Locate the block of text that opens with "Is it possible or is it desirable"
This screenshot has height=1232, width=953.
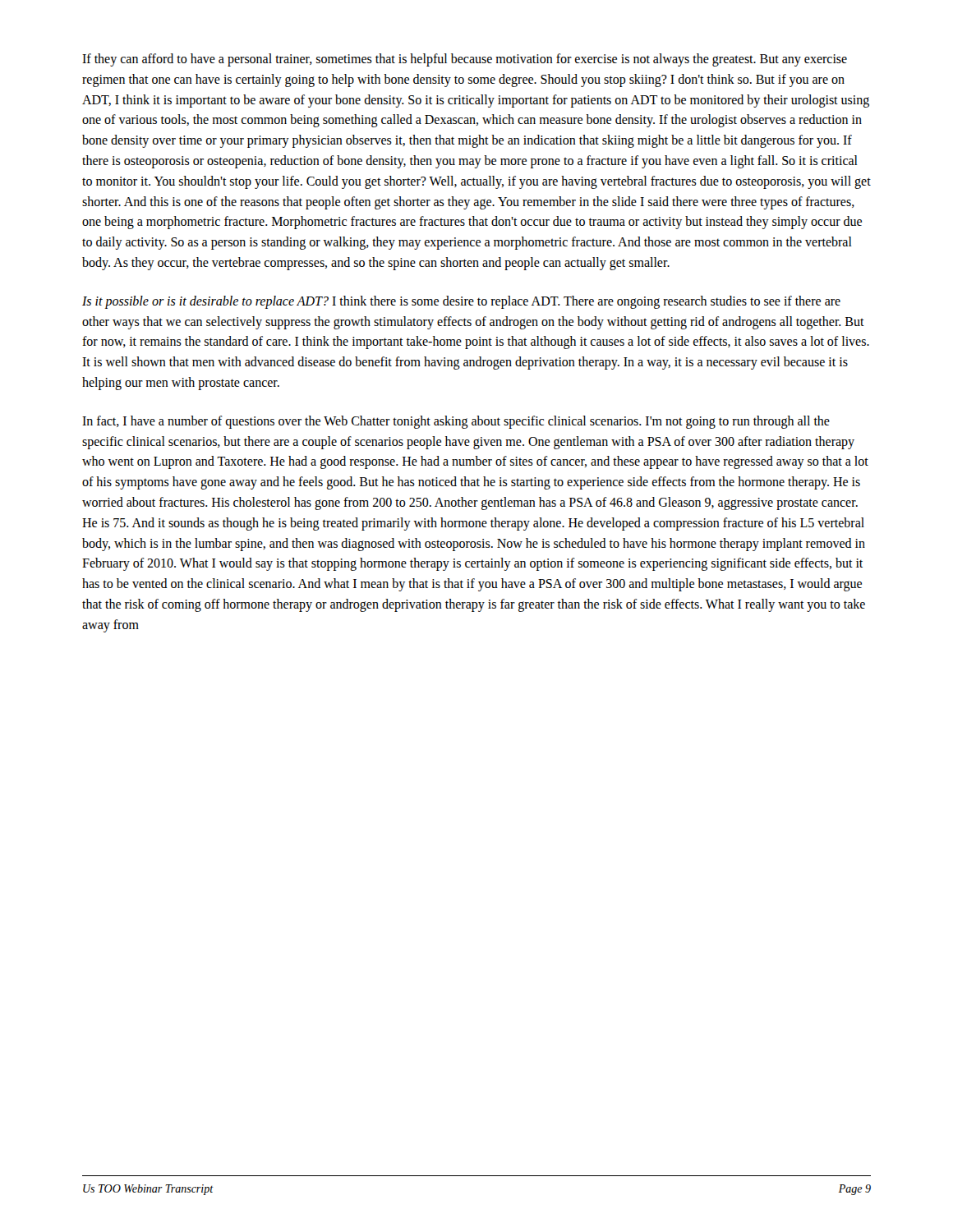(x=476, y=342)
